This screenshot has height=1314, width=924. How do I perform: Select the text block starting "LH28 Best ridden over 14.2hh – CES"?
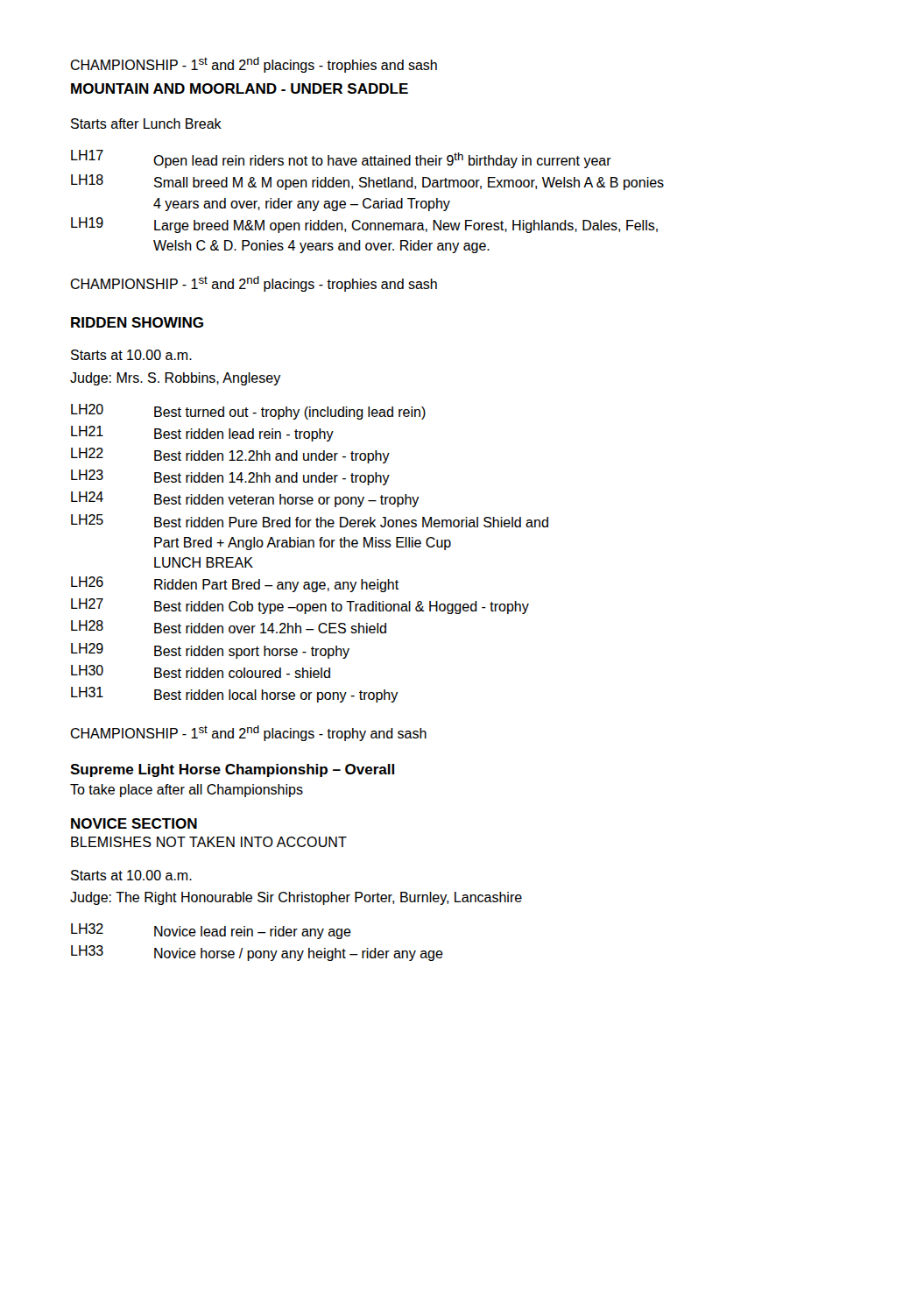point(229,627)
